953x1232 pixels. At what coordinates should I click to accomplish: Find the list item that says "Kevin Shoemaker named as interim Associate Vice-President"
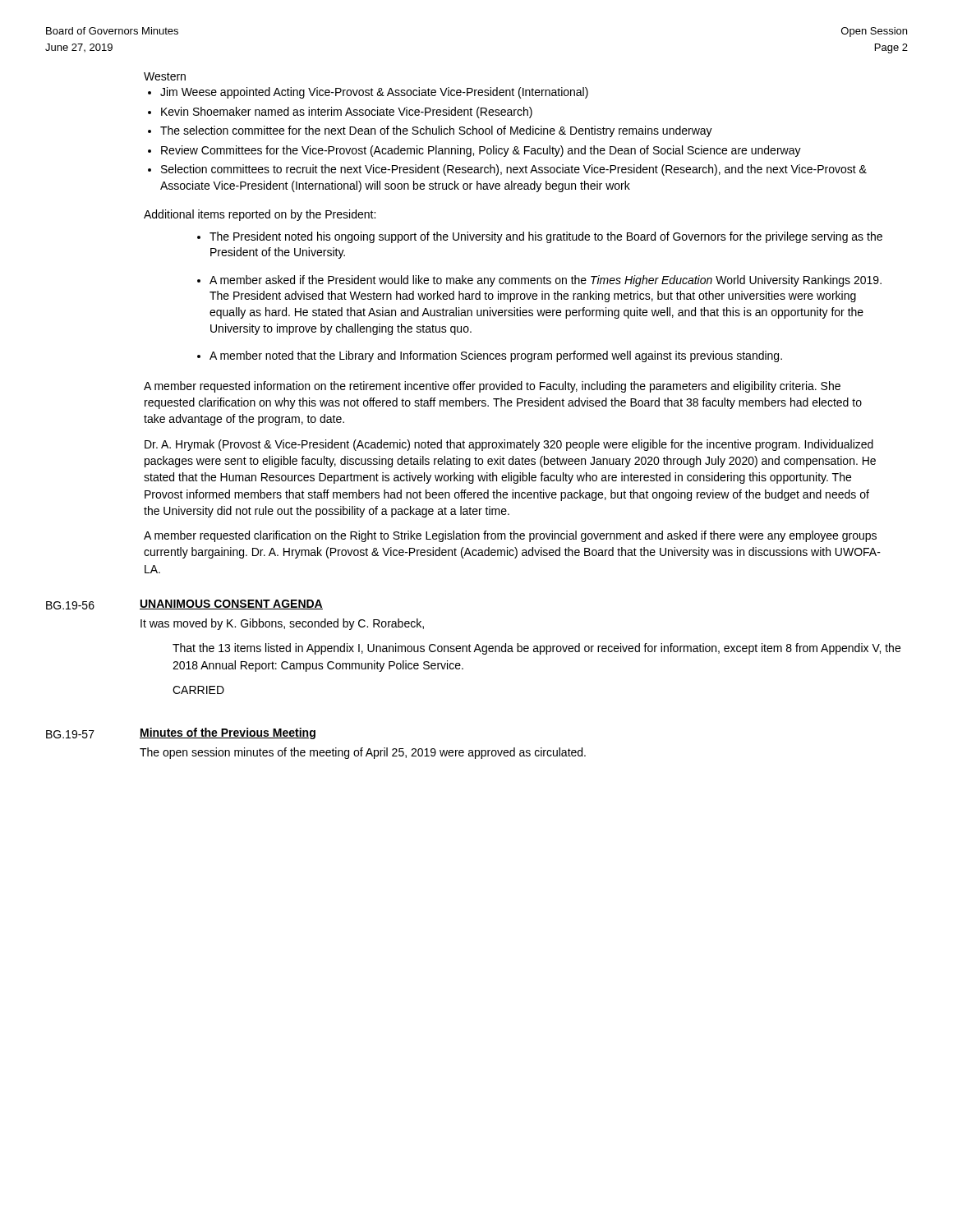pos(346,111)
